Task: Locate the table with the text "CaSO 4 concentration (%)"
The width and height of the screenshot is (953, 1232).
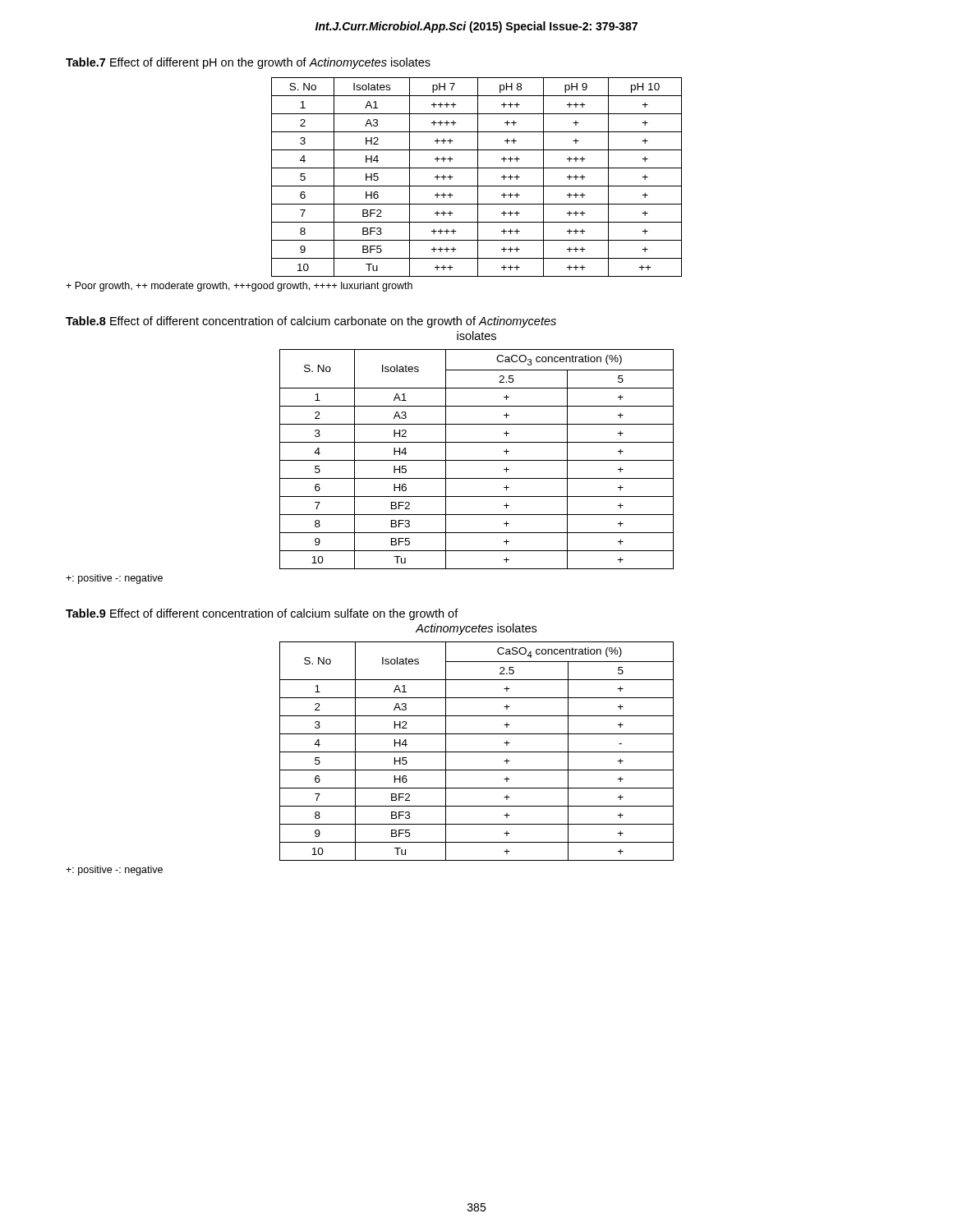Action: pyautogui.click(x=476, y=751)
